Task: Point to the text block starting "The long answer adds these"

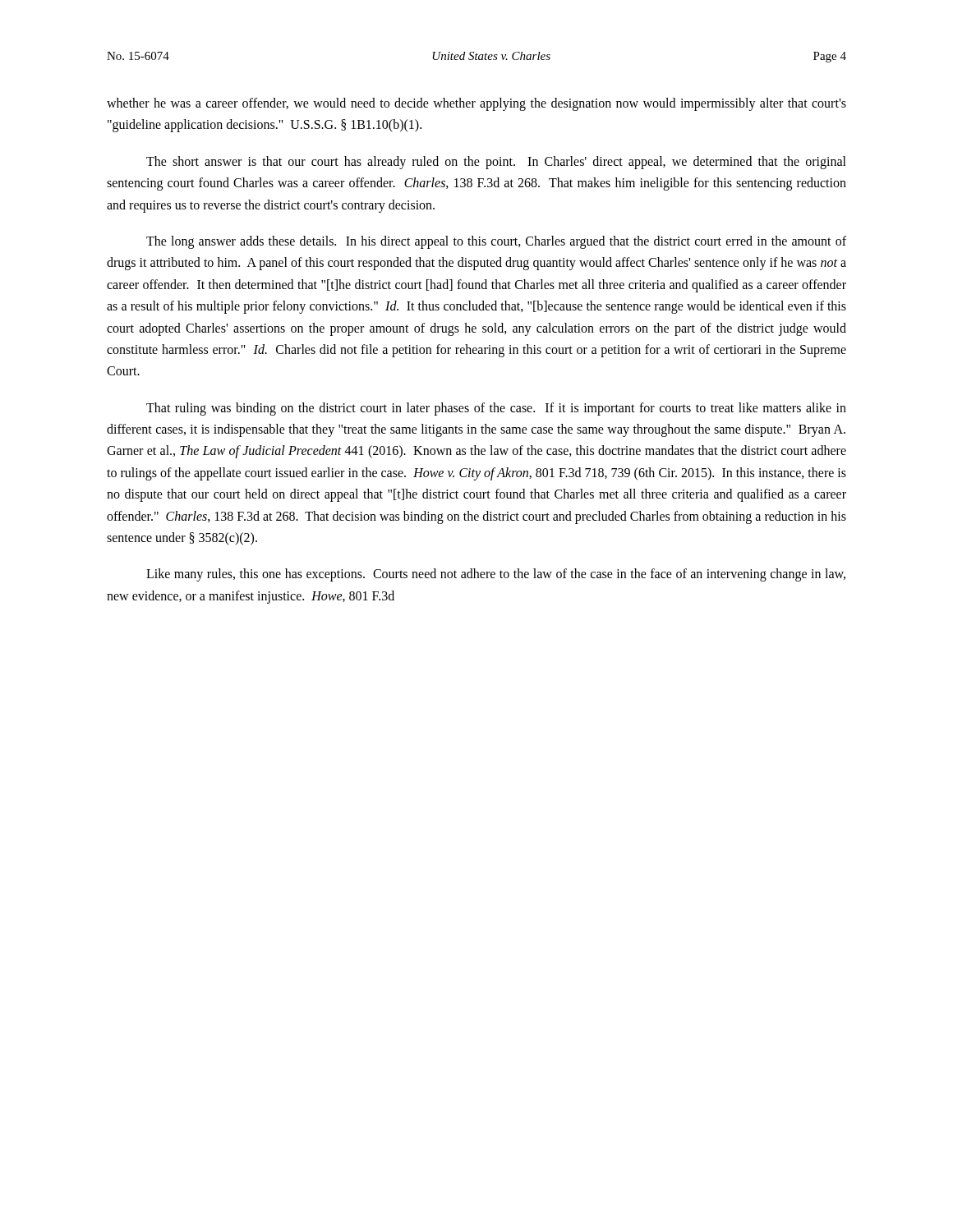Action: [476, 306]
